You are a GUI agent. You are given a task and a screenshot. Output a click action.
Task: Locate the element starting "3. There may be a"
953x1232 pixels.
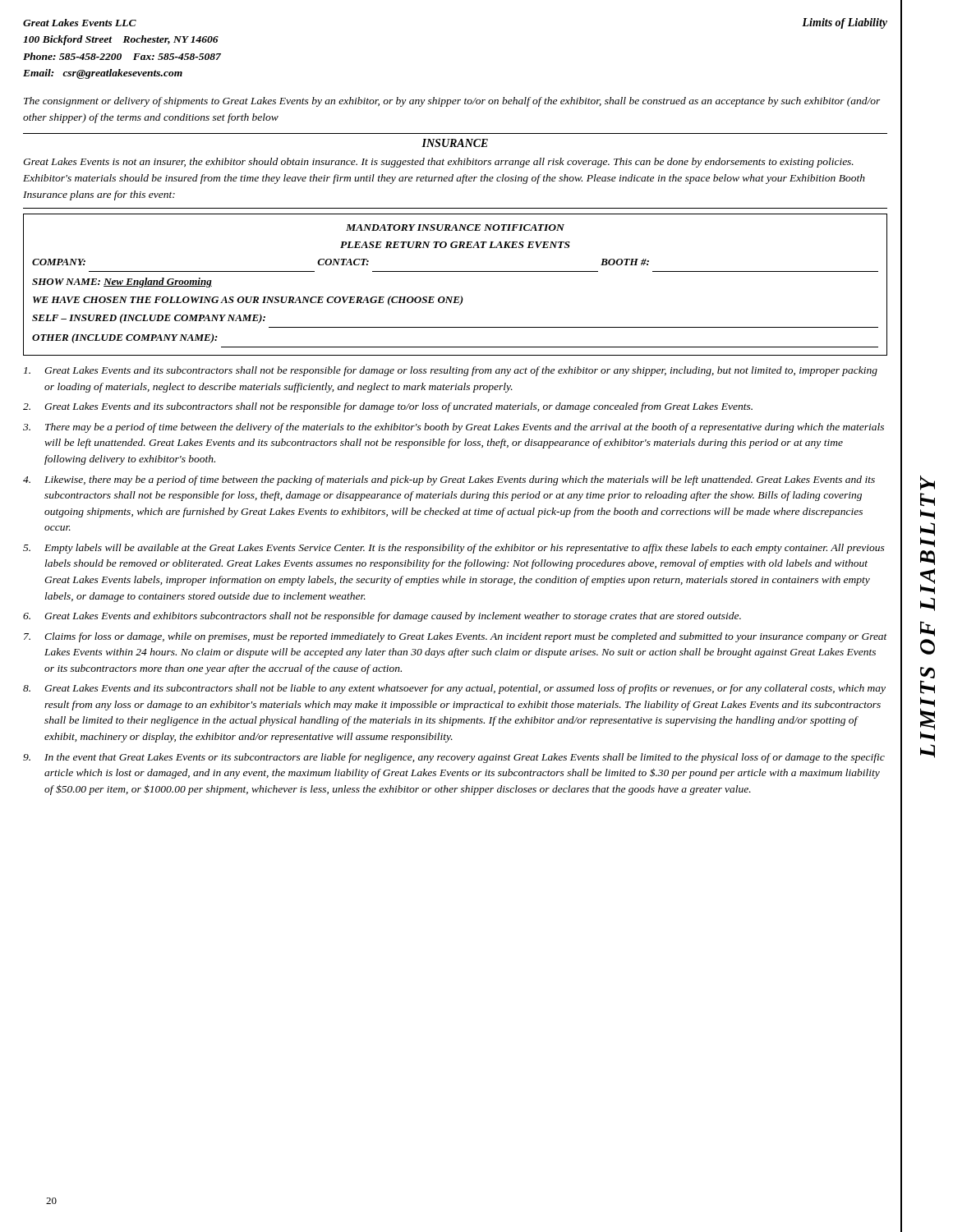click(x=455, y=443)
